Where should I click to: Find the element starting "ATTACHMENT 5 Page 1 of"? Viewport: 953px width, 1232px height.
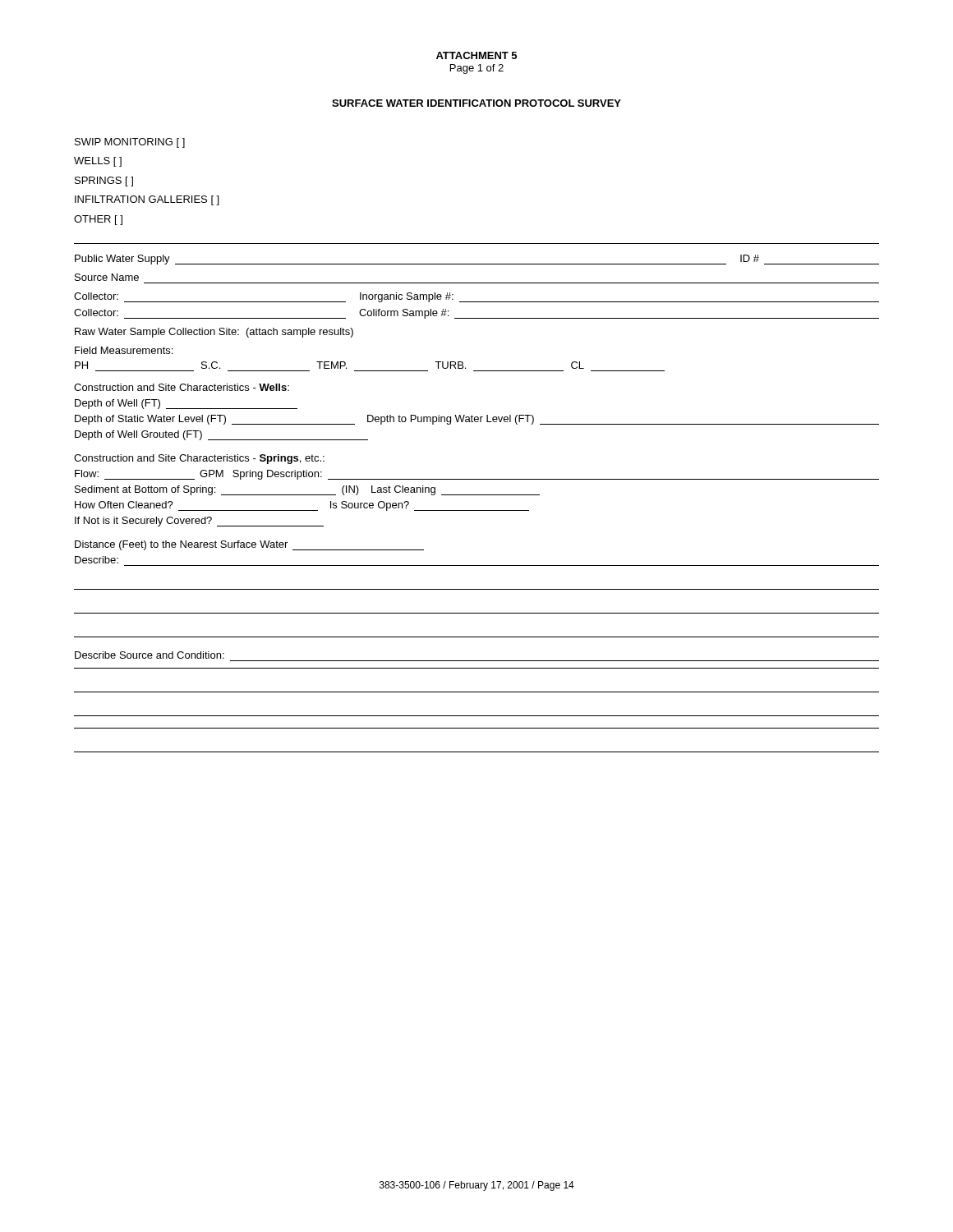click(x=476, y=62)
